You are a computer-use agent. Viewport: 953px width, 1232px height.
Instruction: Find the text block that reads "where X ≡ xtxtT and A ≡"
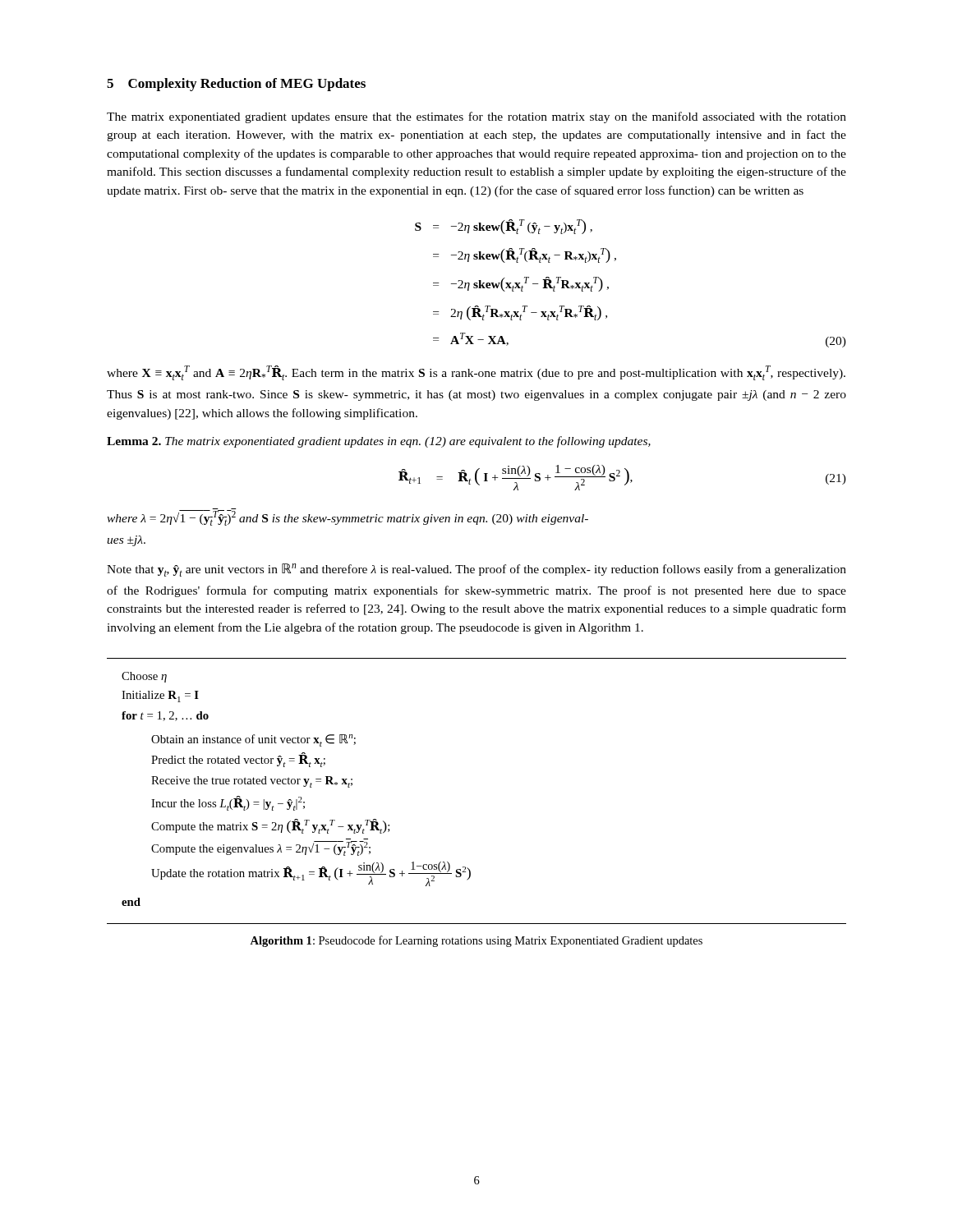pos(476,392)
